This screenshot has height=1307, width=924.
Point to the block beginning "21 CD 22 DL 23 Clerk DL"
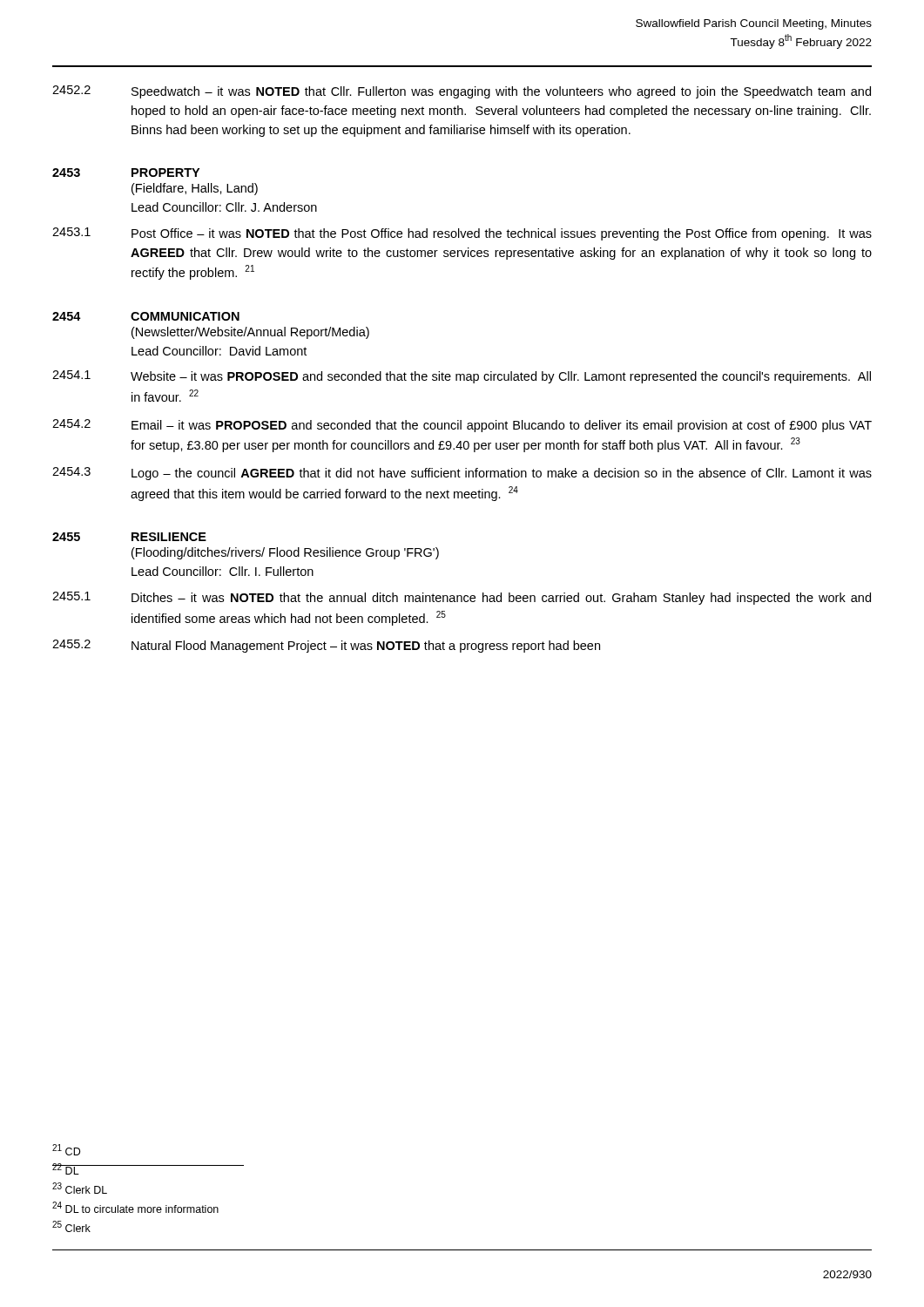pos(66,1150)
